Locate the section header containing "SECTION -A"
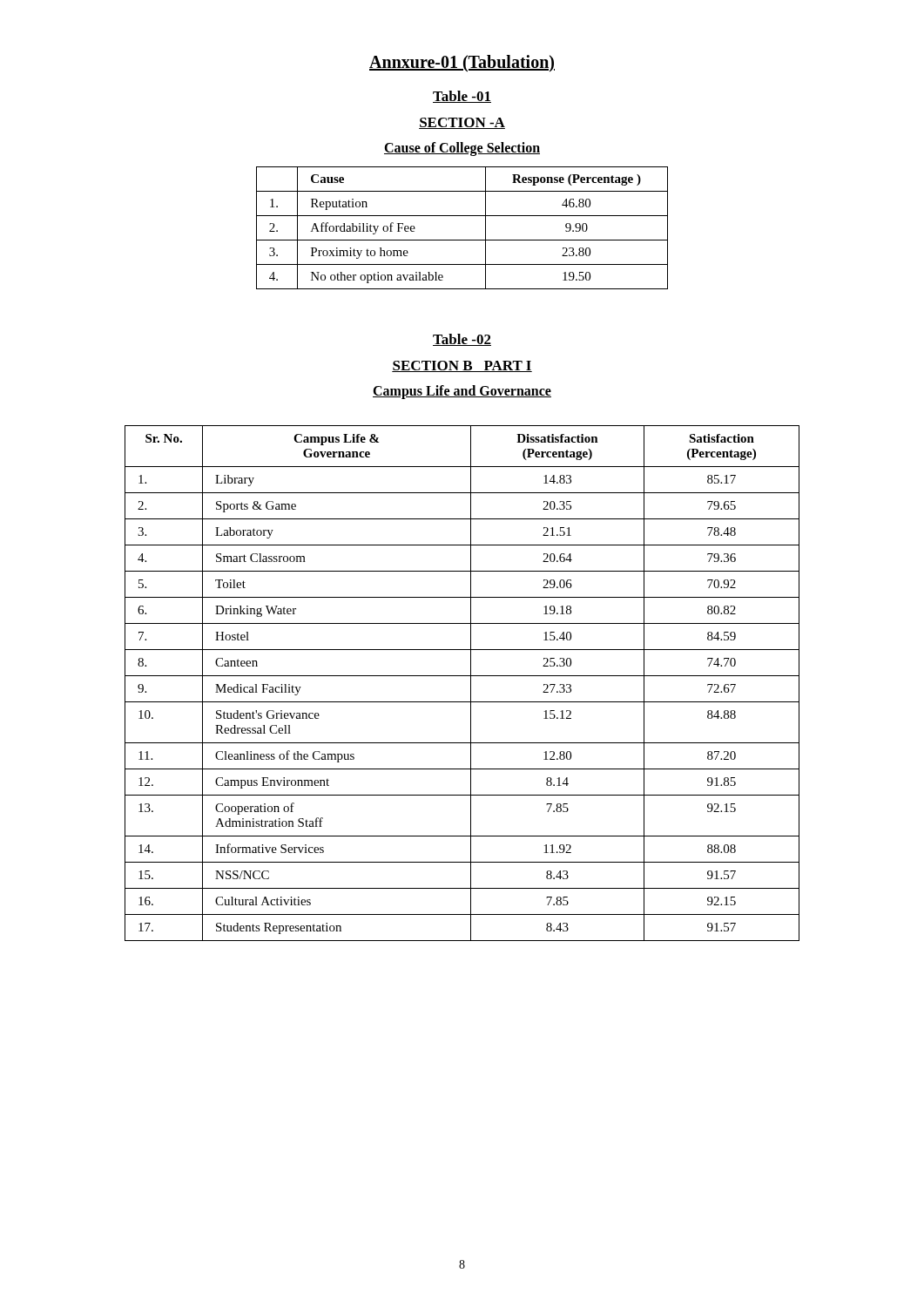Screen dimensions: 1307x924 pyautogui.click(x=462, y=122)
